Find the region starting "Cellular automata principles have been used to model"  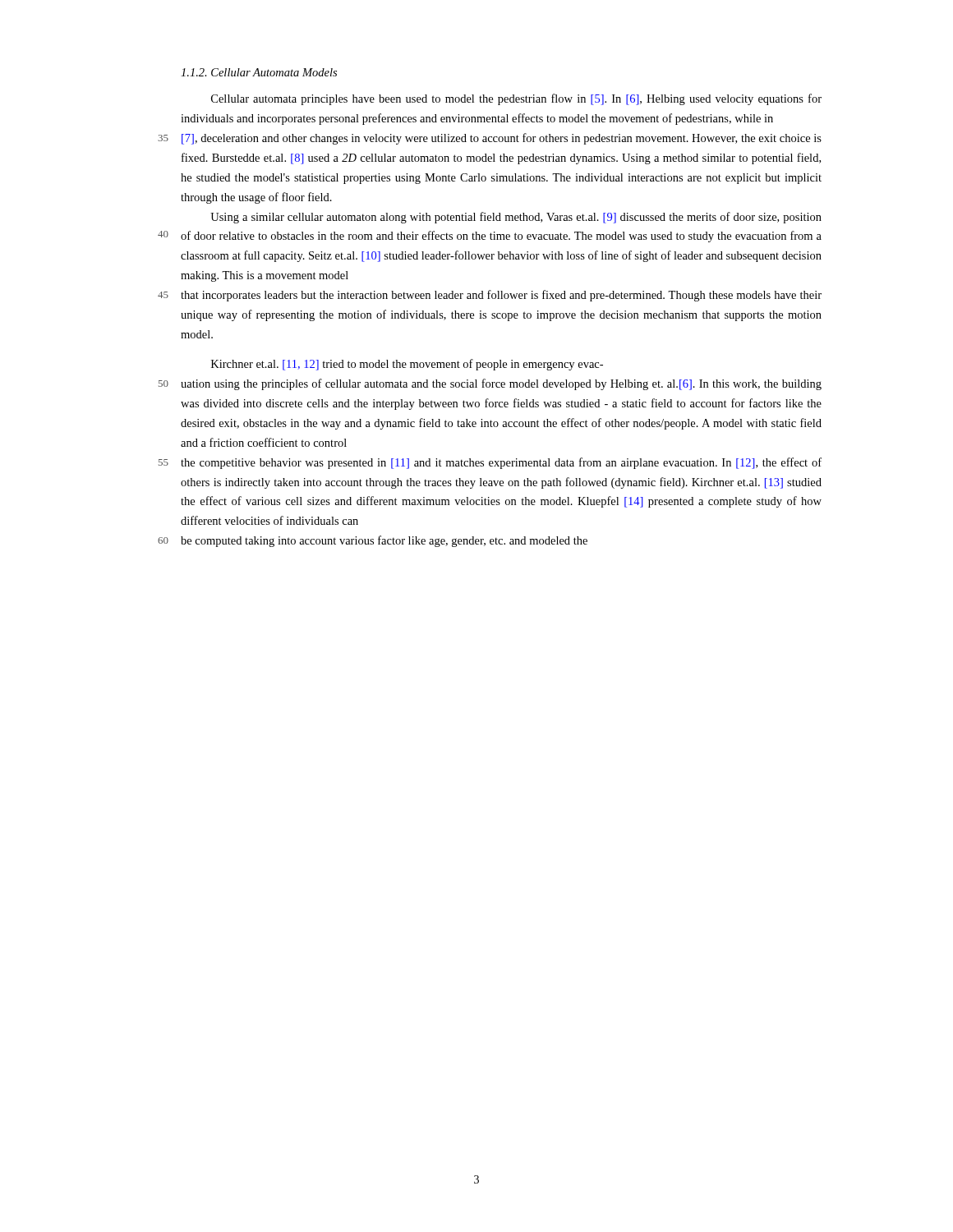click(501, 149)
